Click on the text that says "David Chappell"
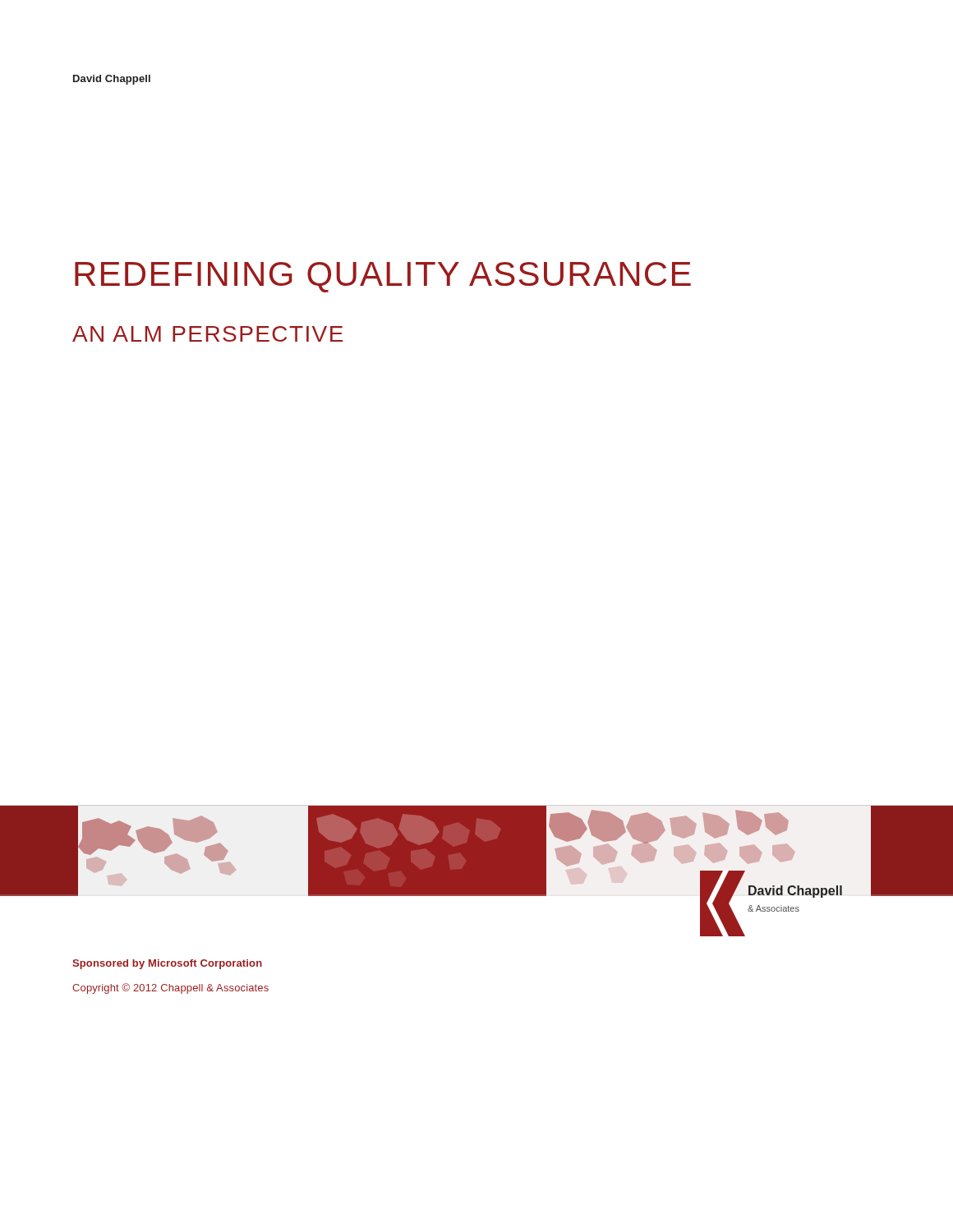953x1232 pixels. 112,78
